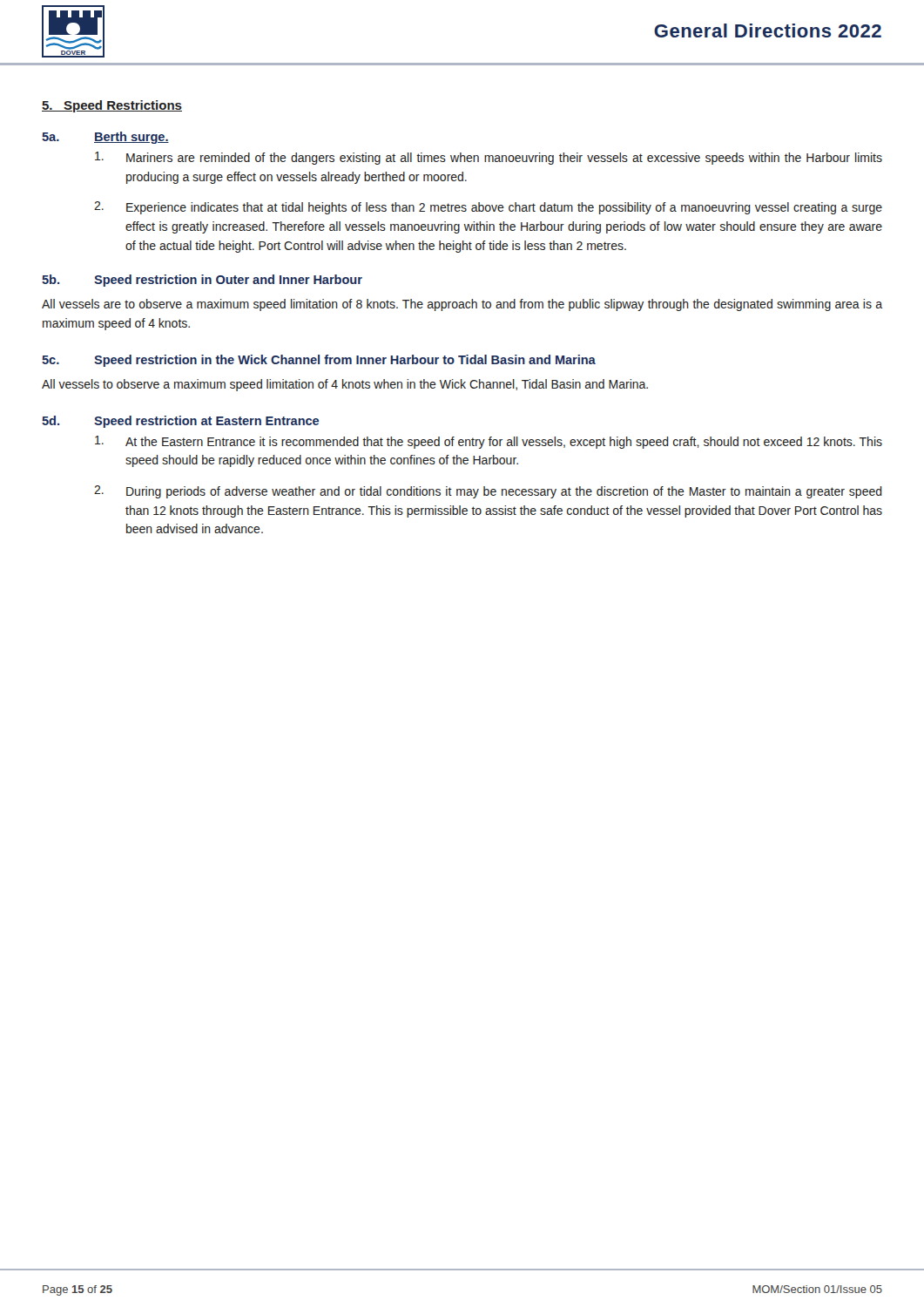Point to the block beginning "At the Eastern"

[x=488, y=452]
